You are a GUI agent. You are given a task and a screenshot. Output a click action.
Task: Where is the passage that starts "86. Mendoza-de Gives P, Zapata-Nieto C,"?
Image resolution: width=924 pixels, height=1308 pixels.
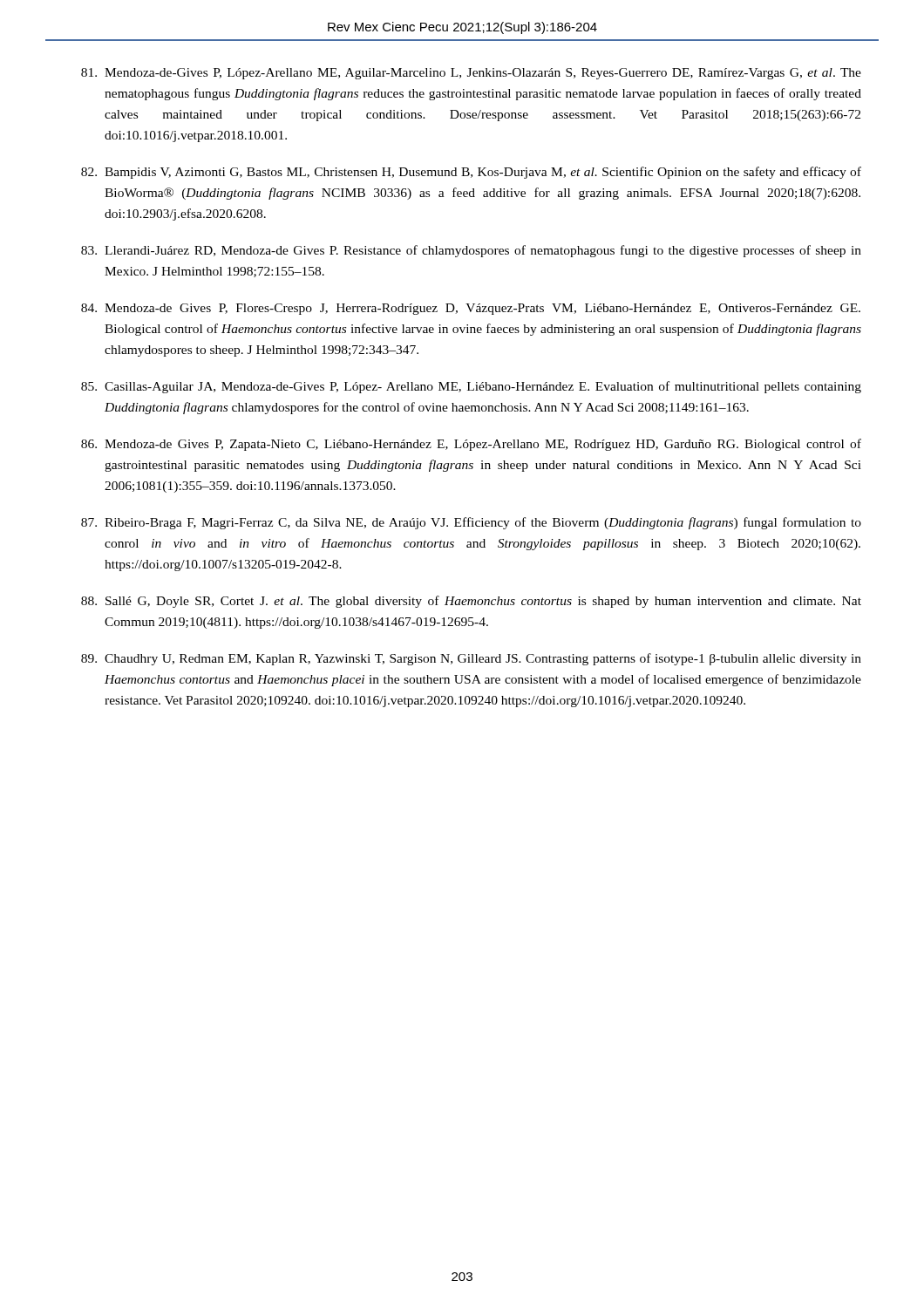[462, 465]
